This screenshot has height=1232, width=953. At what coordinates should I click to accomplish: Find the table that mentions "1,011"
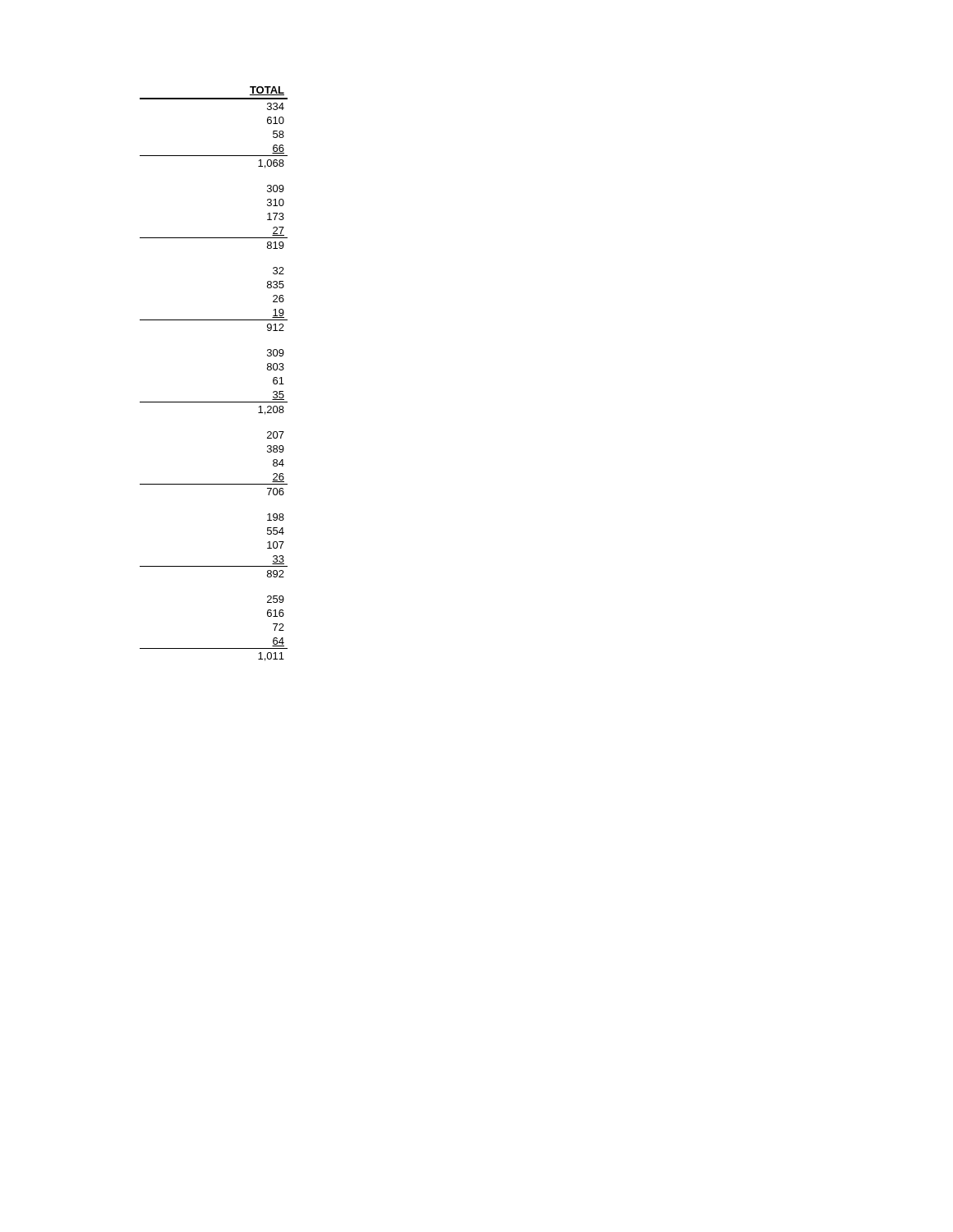pos(214,372)
